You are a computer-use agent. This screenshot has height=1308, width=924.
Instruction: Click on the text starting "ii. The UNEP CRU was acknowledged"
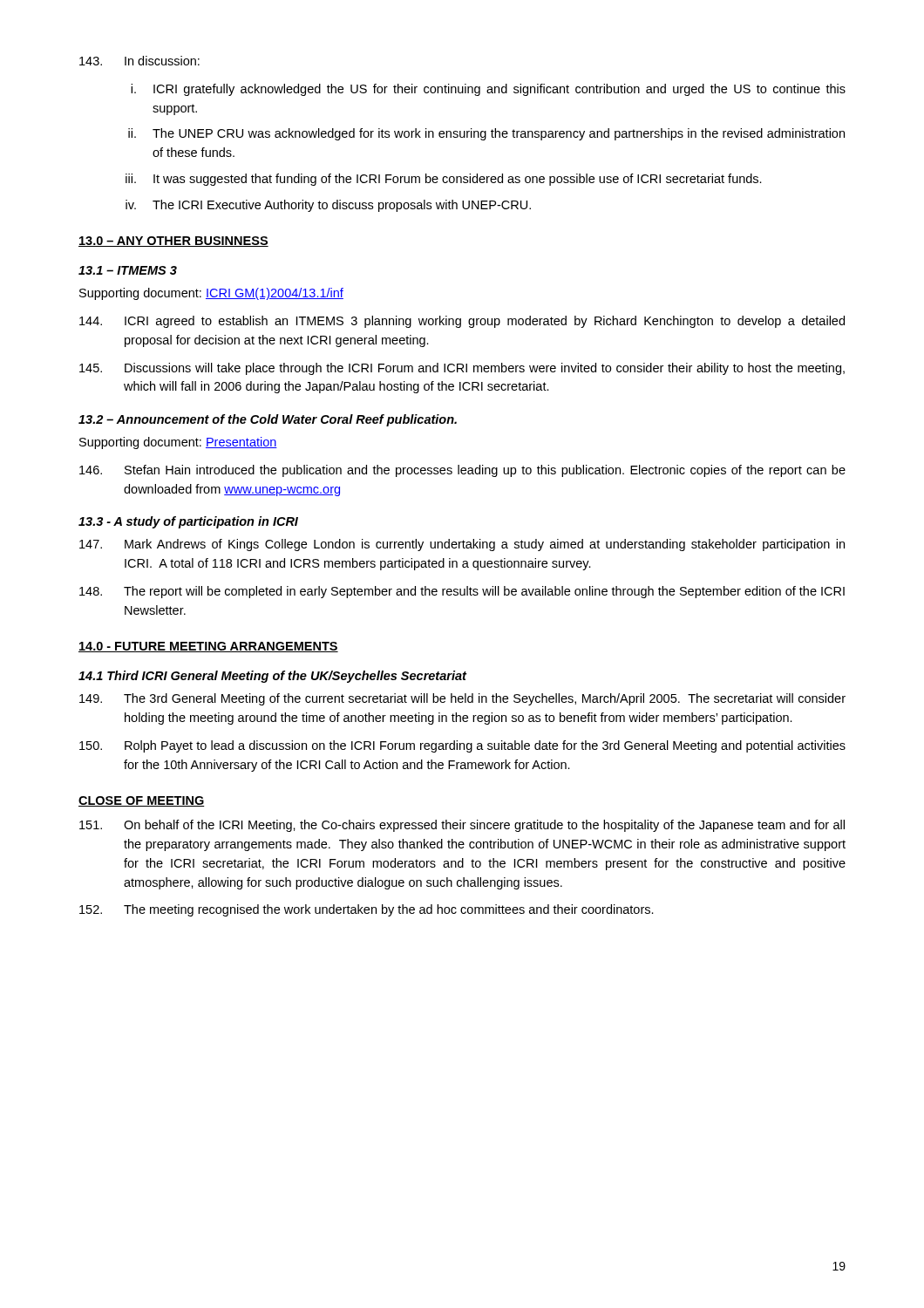(475, 144)
